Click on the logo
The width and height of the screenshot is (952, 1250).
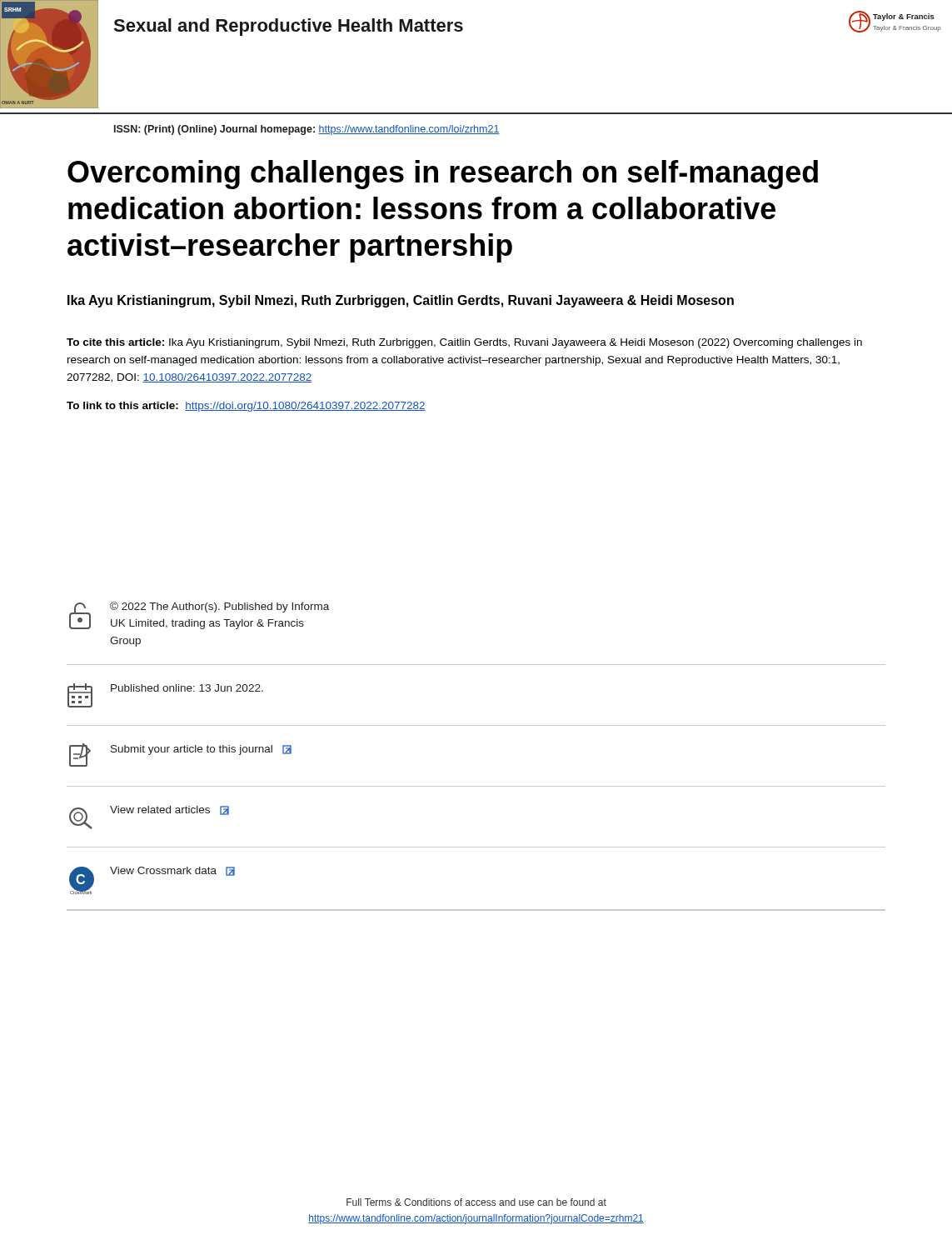pos(894,25)
